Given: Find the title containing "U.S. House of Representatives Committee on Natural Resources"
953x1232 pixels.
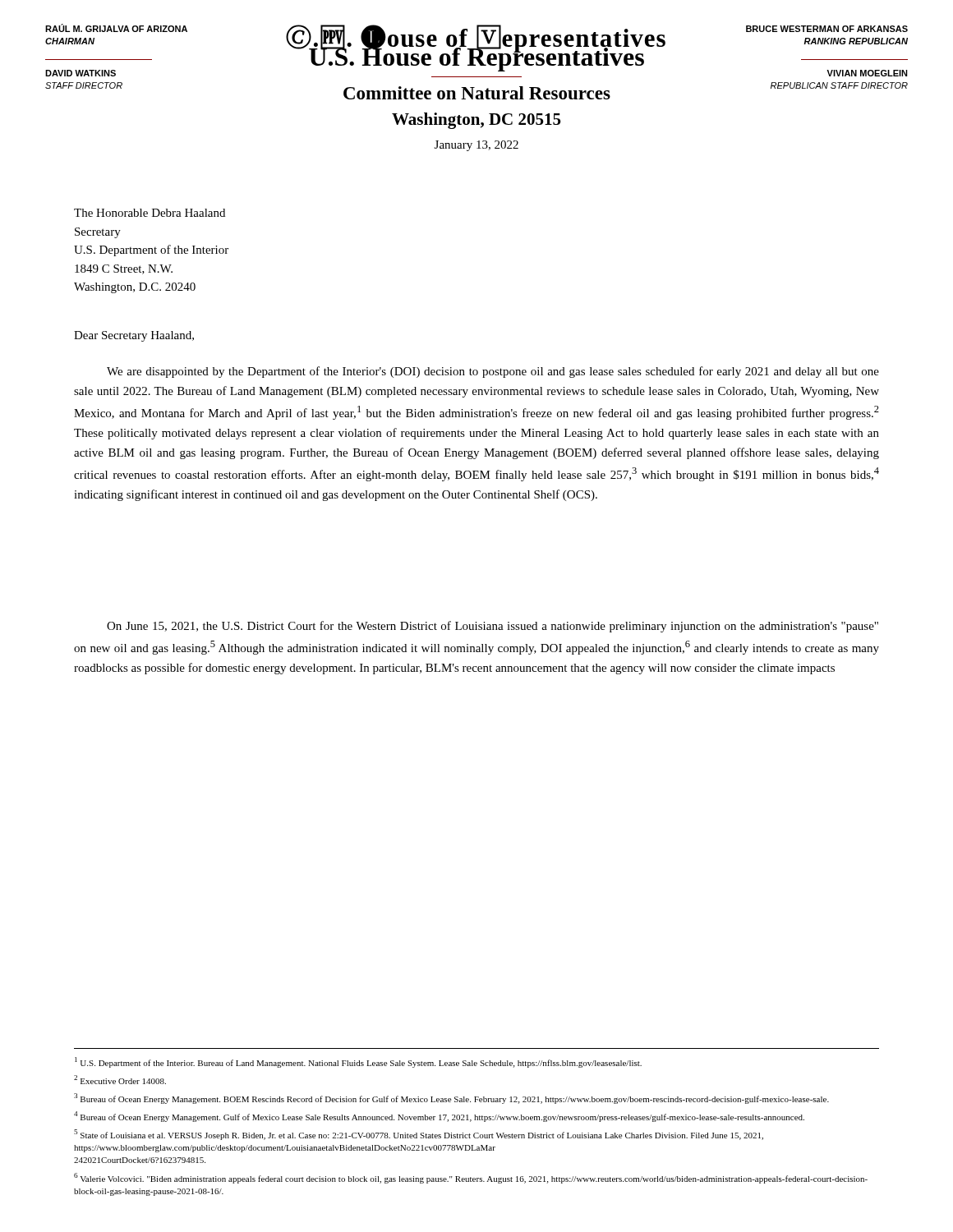Looking at the screenshot, I should tap(476, 96).
